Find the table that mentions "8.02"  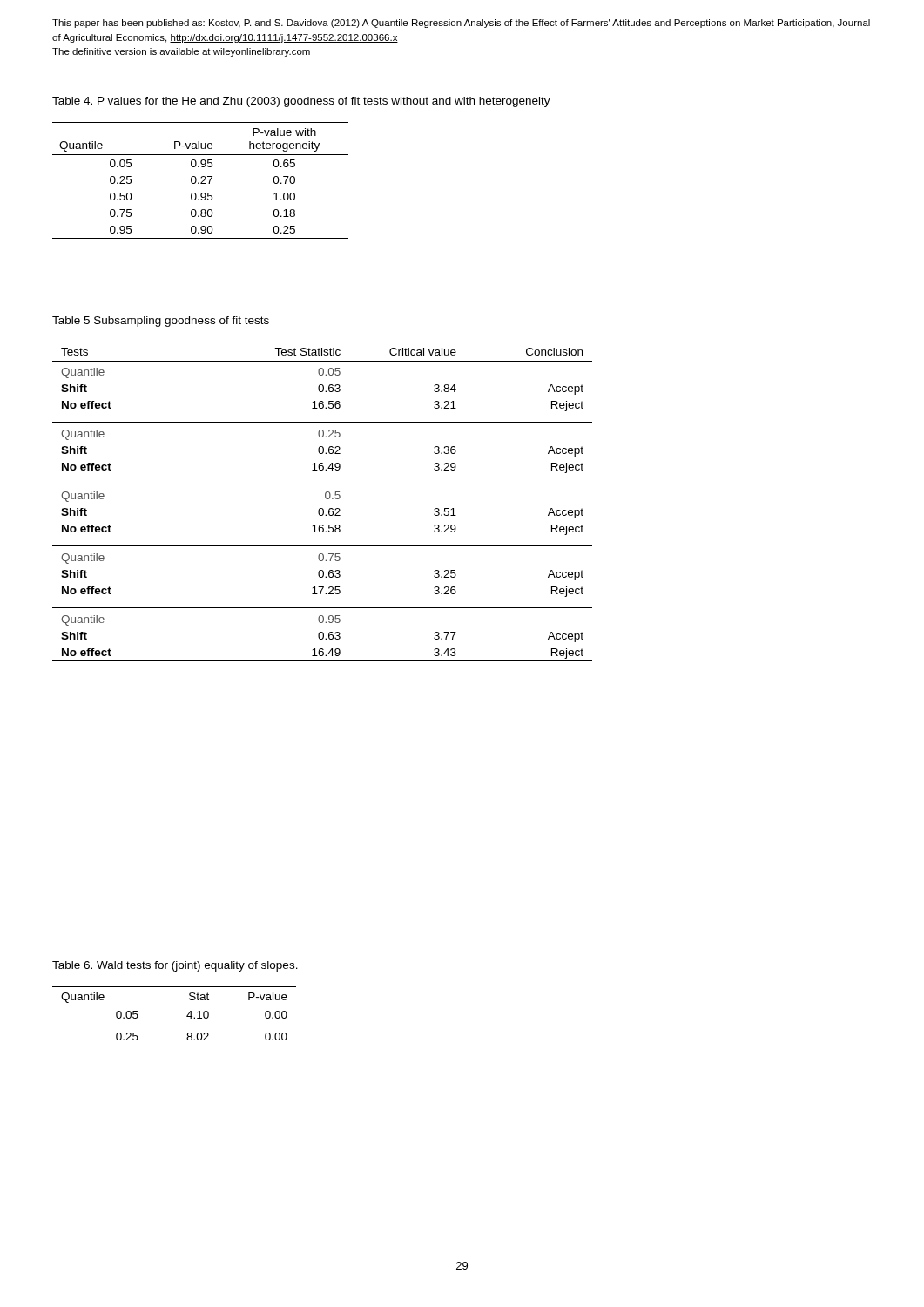(174, 1016)
